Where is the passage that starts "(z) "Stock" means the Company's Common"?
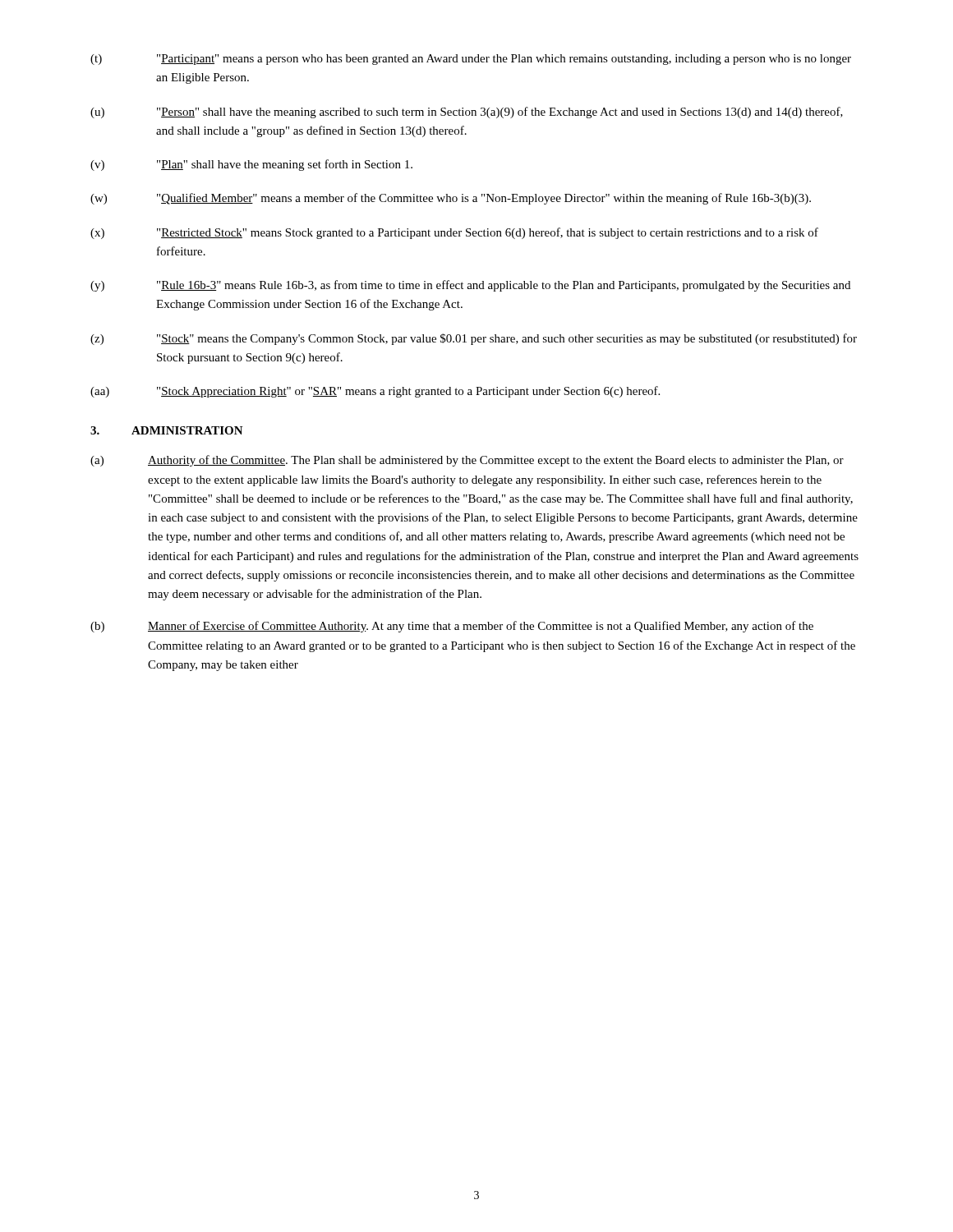The image size is (953, 1232). (476, 348)
